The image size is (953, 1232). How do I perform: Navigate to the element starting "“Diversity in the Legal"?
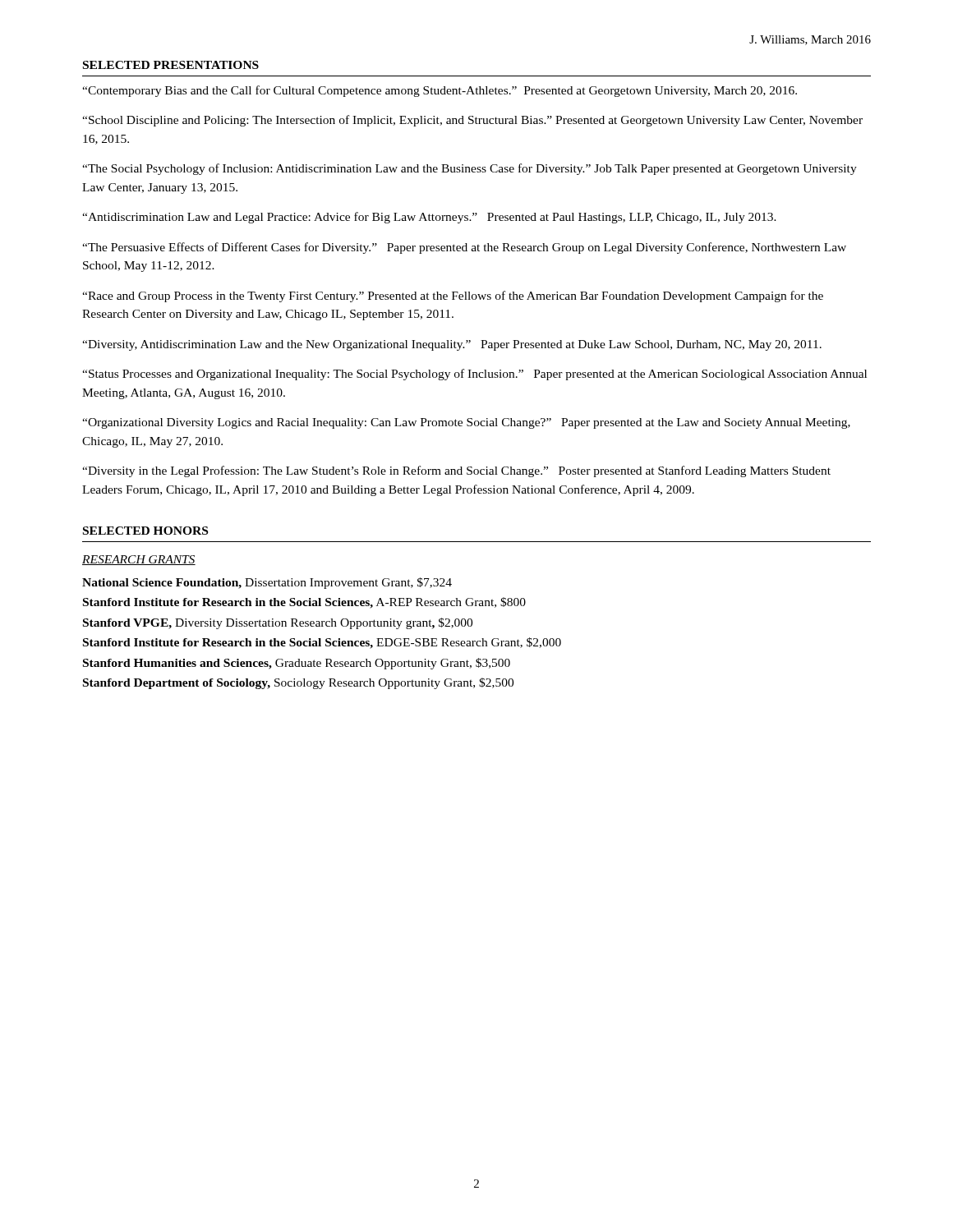pyautogui.click(x=456, y=479)
